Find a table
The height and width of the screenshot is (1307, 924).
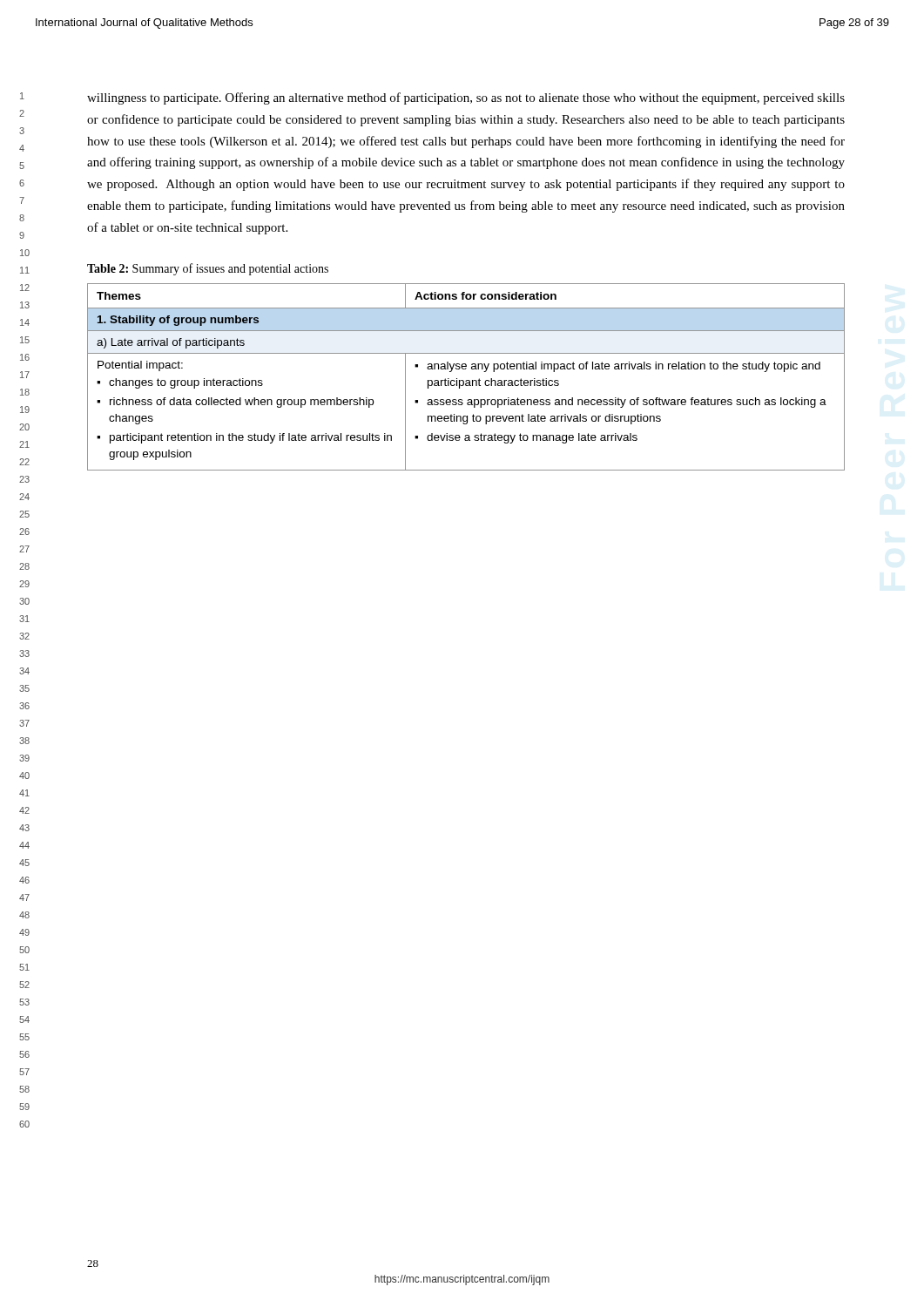[x=466, y=377]
